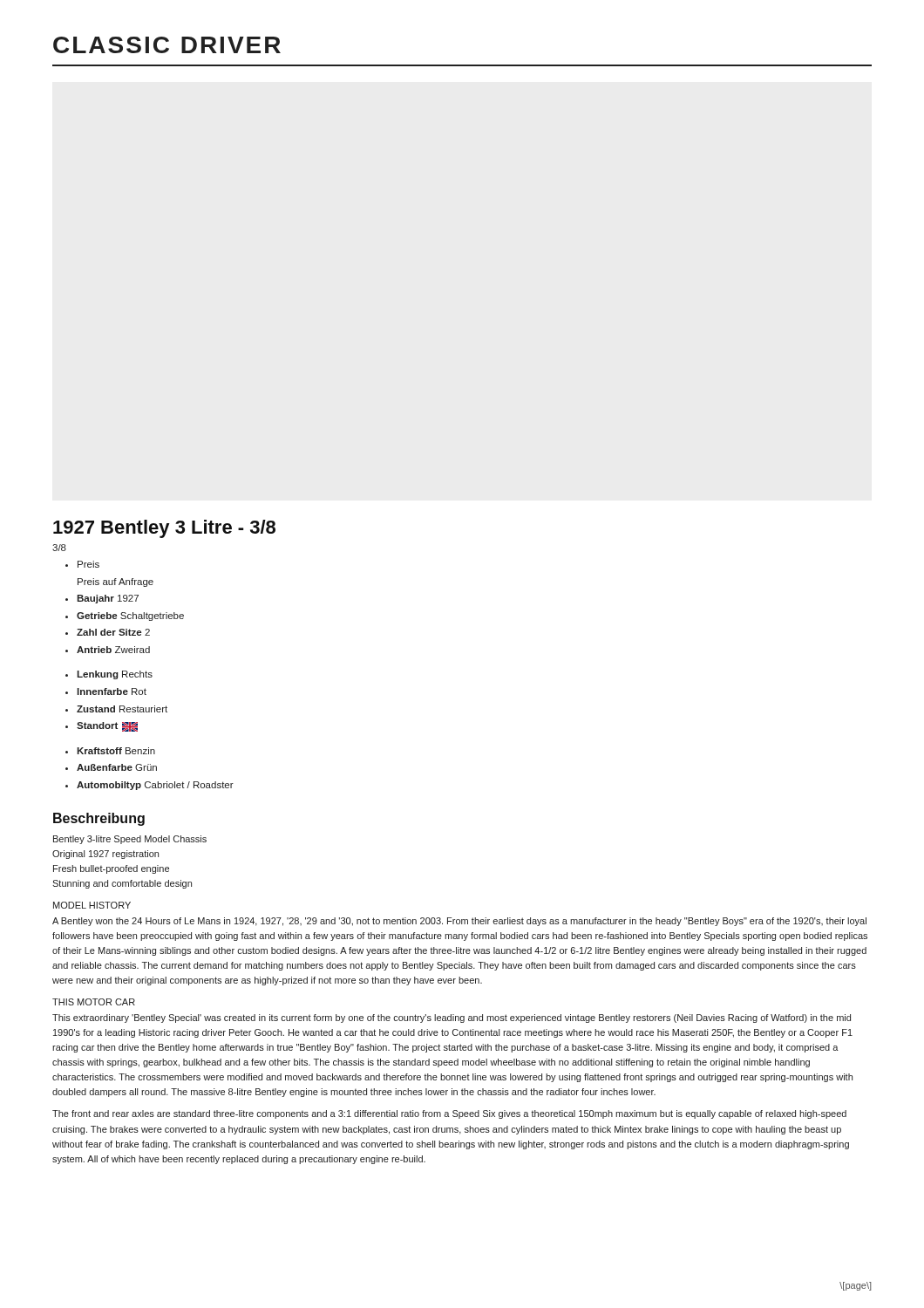Where is the title that starts "1927 Bentley 3 Litre"?
Screen dimensions: 1308x924
[x=164, y=529]
